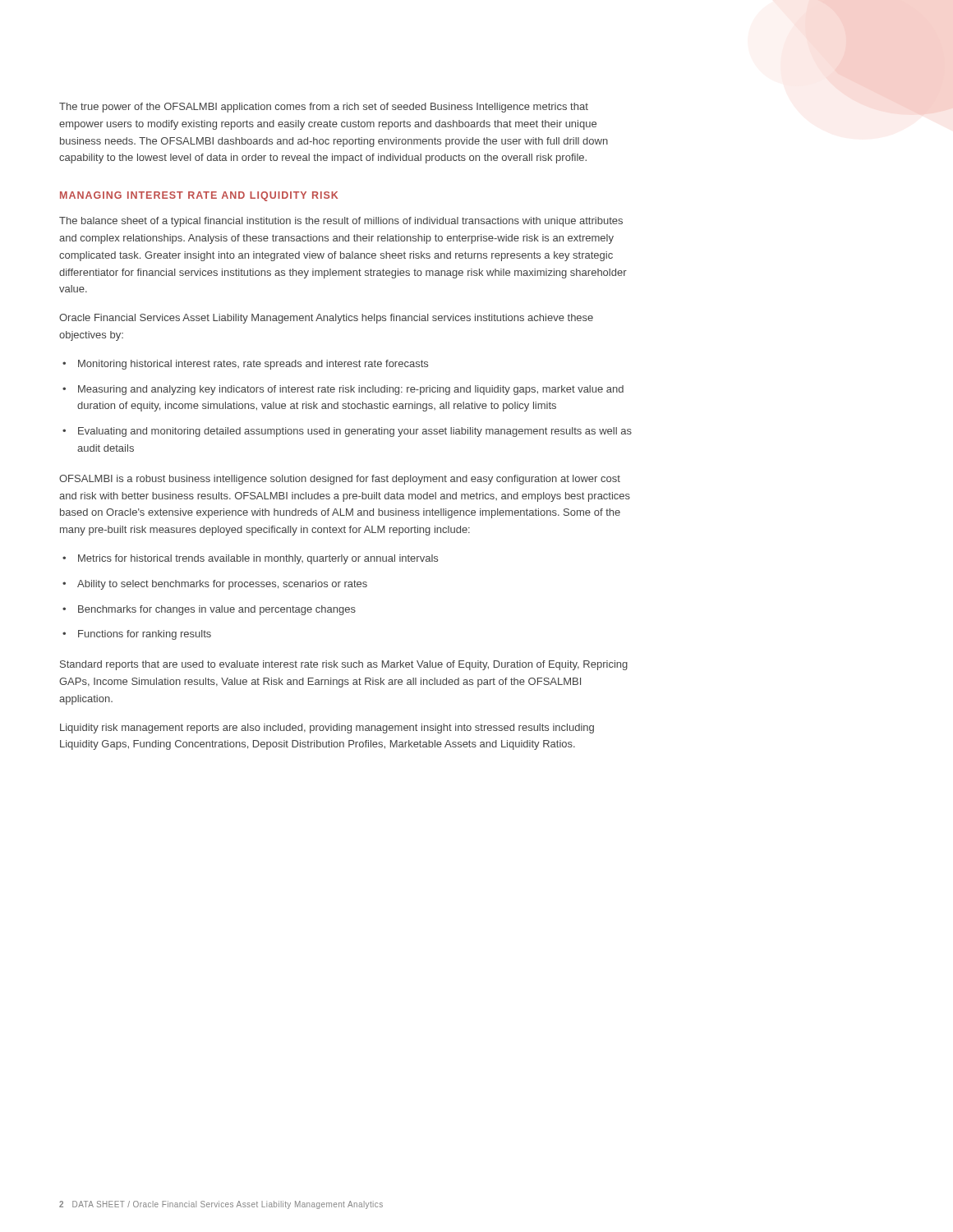Screen dimensions: 1232x953
Task: Locate the list item with the text "Ability to select"
Action: (222, 583)
